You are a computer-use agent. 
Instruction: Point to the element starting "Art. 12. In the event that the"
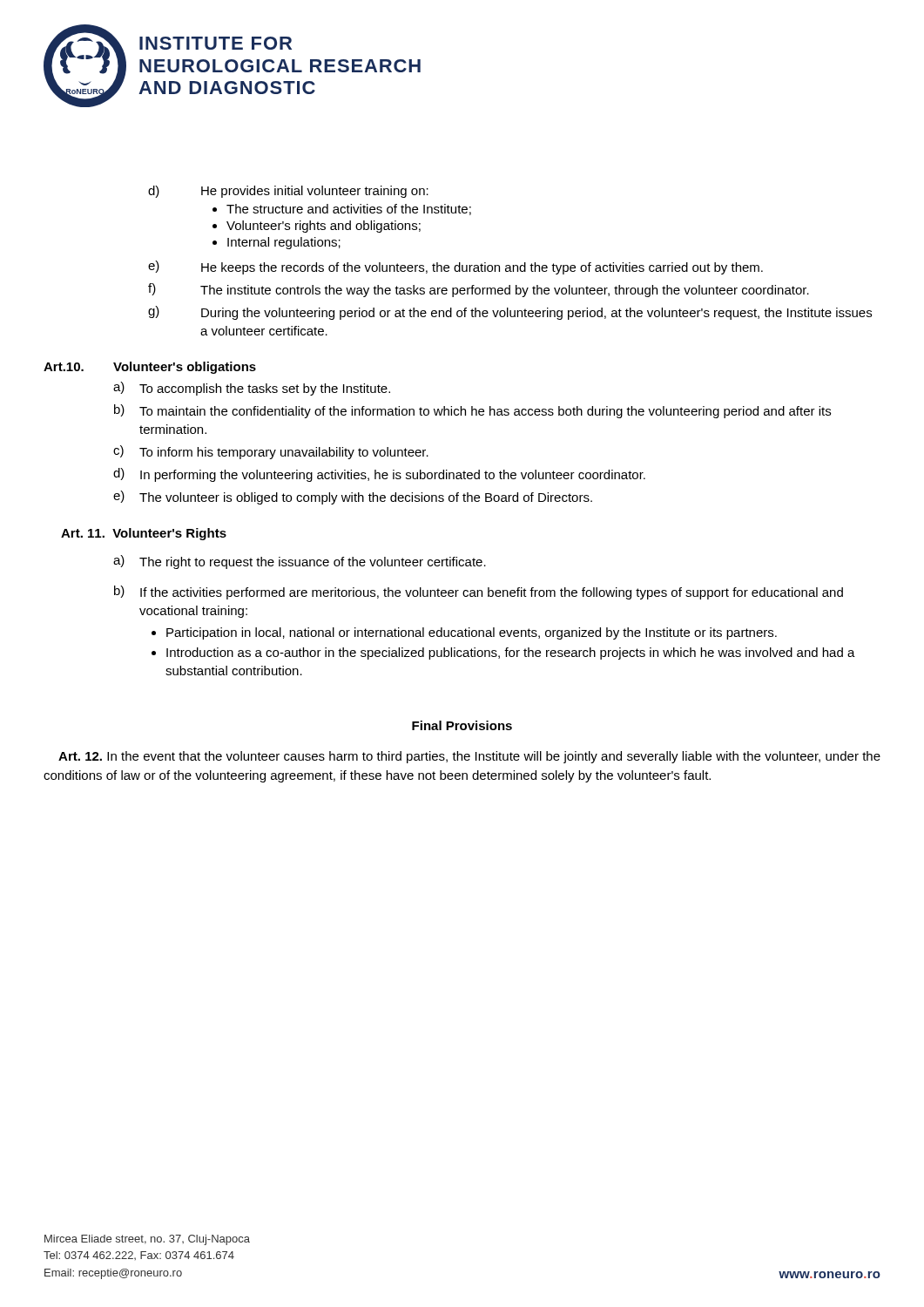462,765
